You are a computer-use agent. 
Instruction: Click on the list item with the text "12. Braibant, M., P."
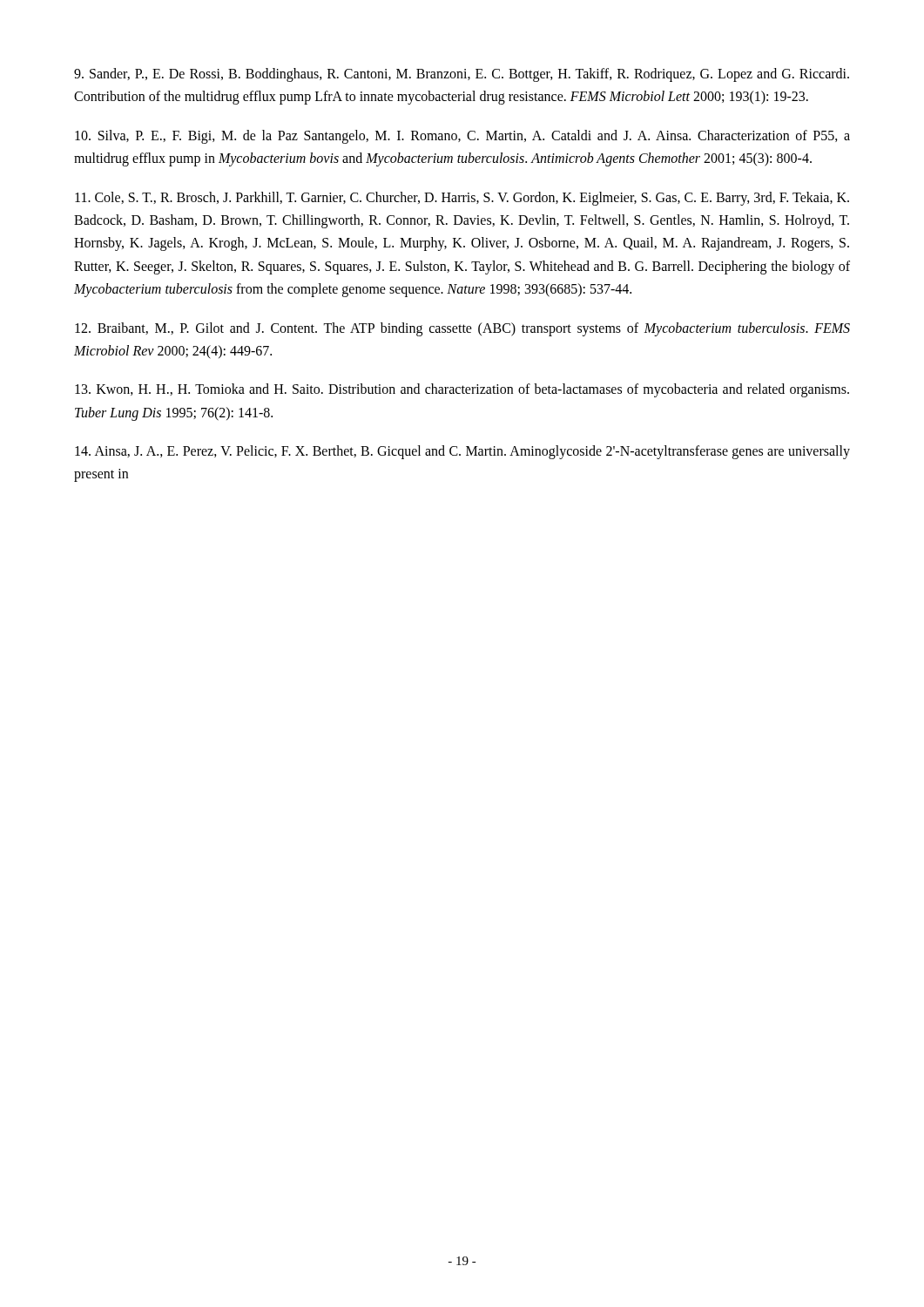462,339
